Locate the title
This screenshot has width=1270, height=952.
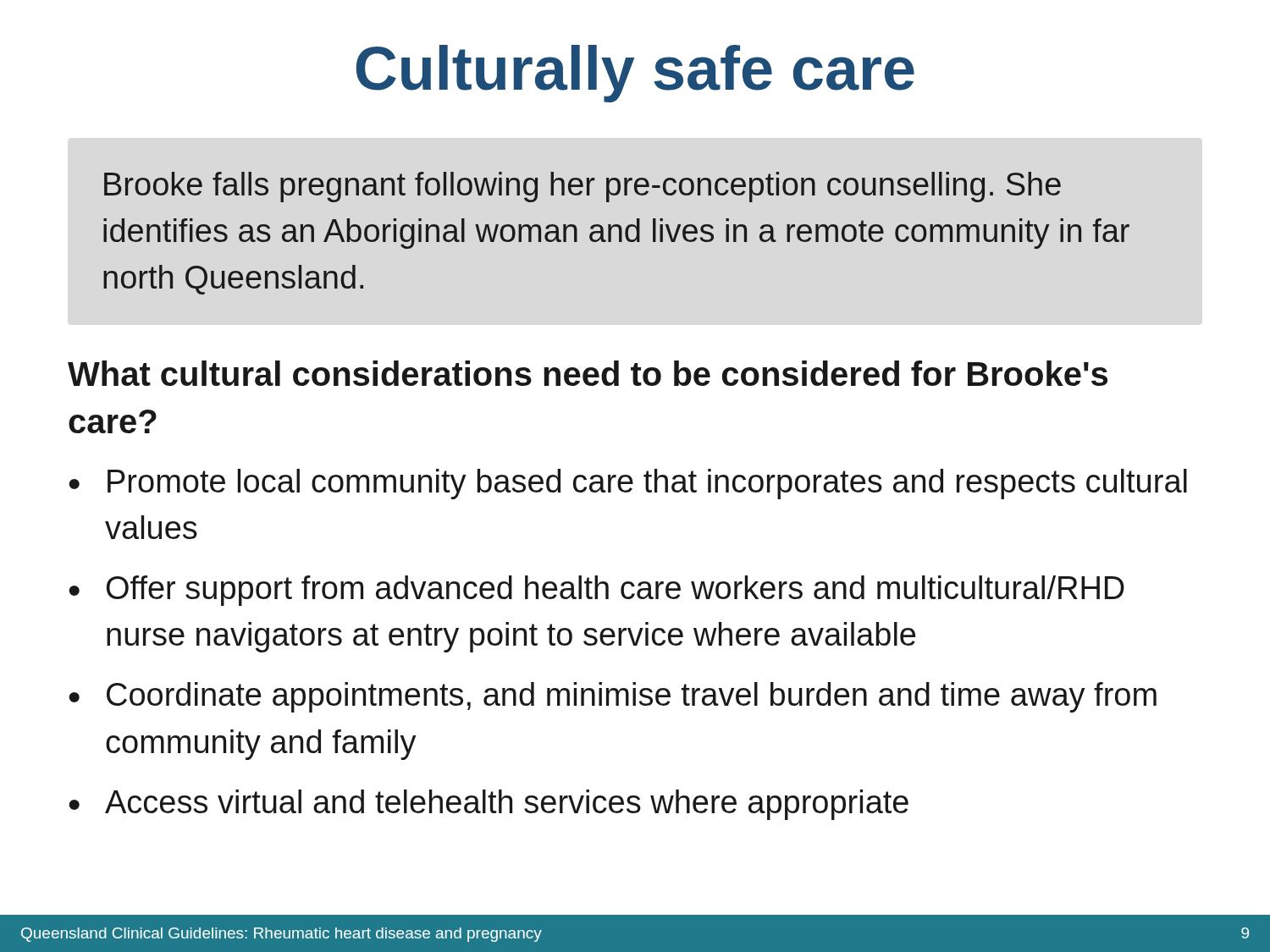point(635,69)
